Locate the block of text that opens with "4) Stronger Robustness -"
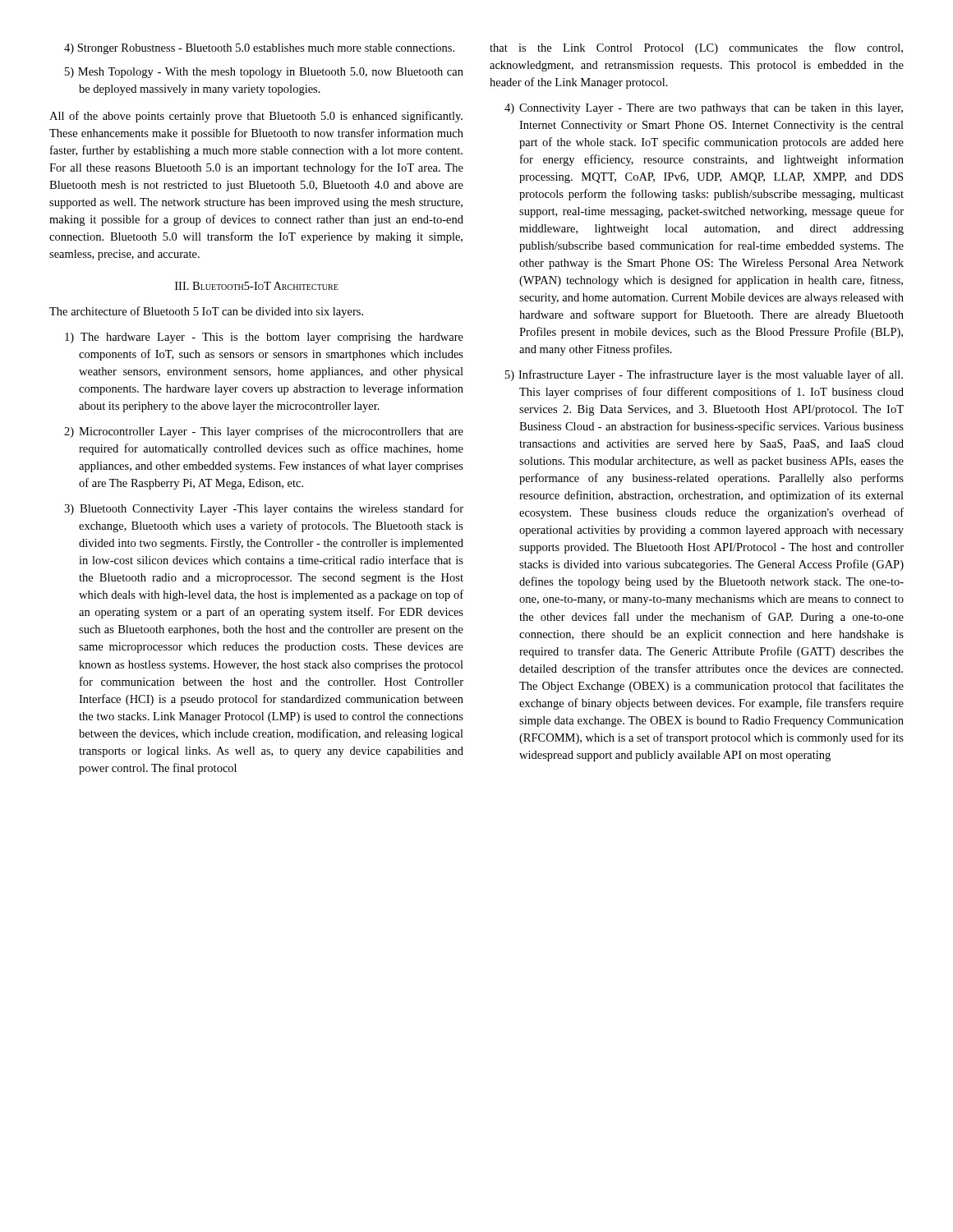Image resolution: width=953 pixels, height=1232 pixels. click(x=260, y=48)
